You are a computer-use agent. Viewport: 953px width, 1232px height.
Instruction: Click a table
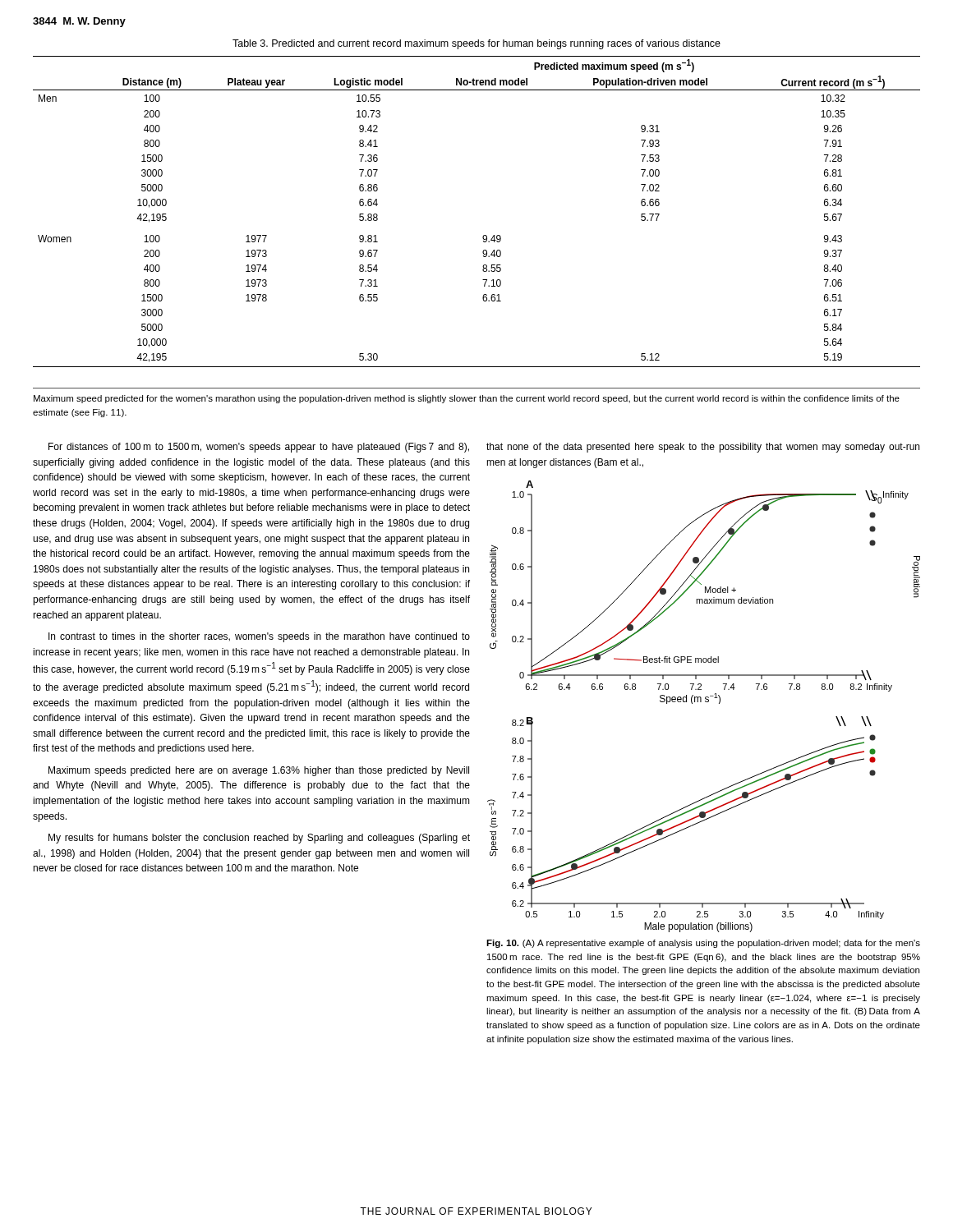click(x=476, y=211)
